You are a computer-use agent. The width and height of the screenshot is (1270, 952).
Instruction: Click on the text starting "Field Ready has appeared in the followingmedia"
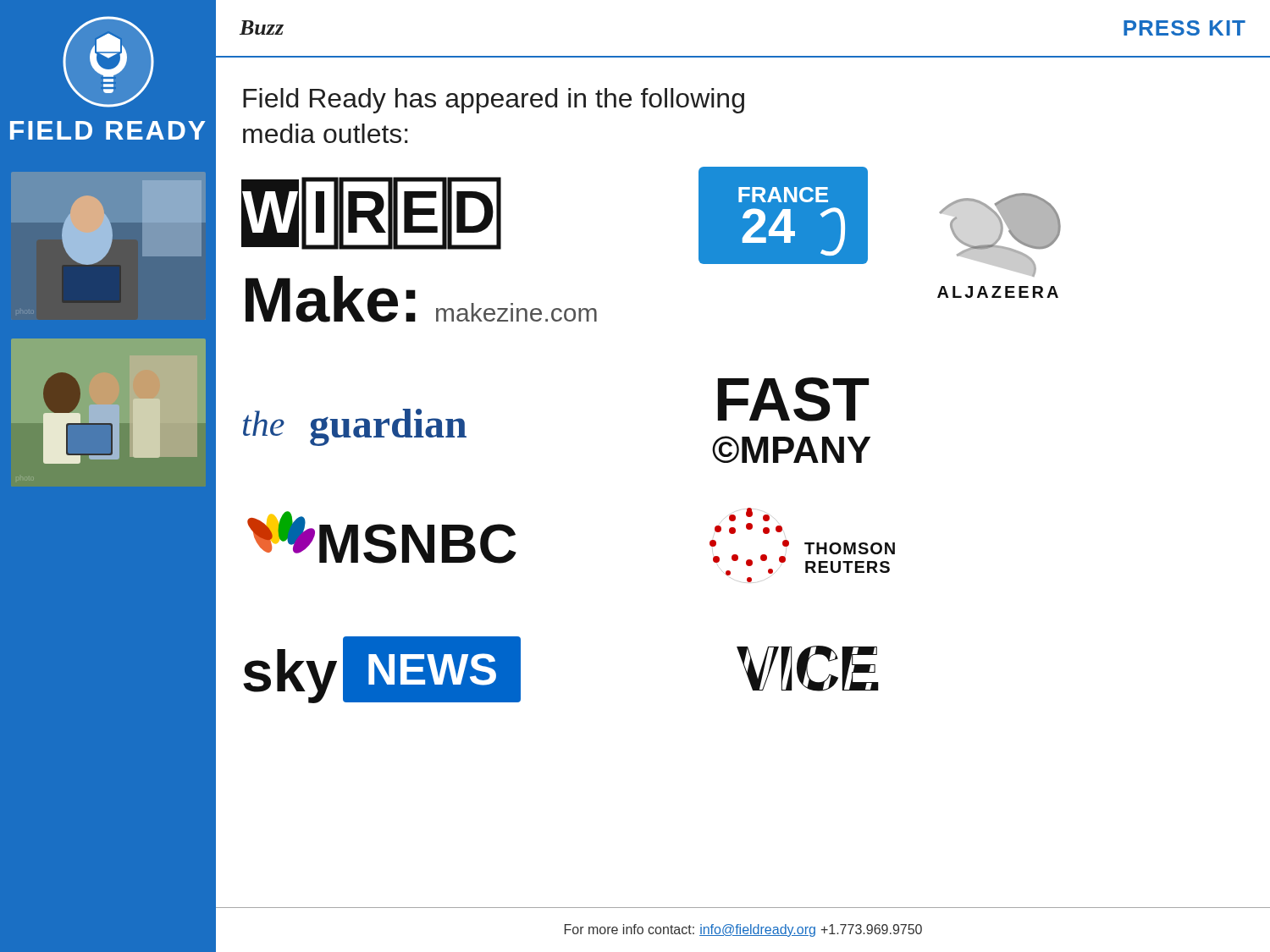click(x=494, y=116)
